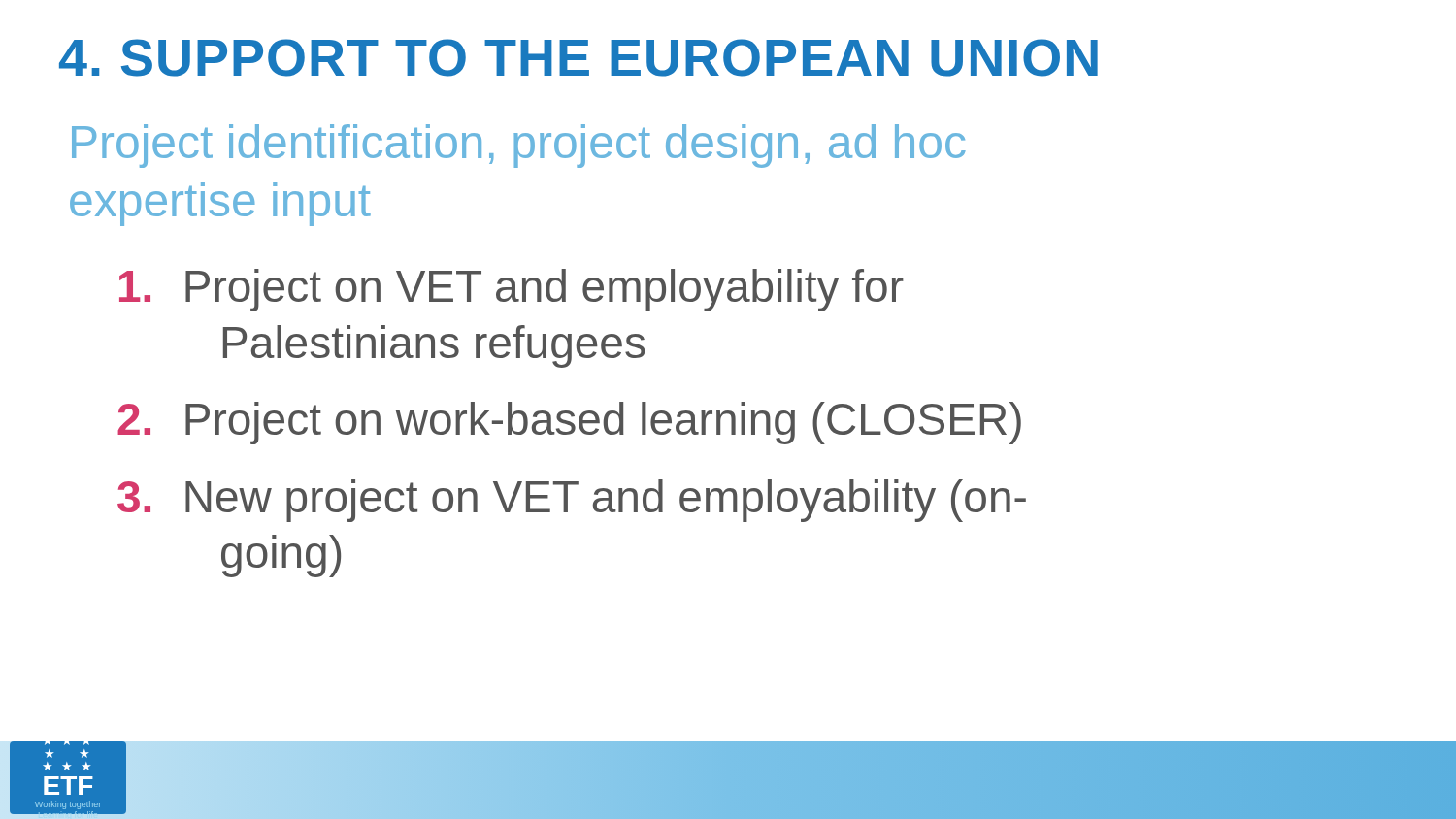Locate the region starting "4. SUPPORT TO THE"

(x=580, y=58)
